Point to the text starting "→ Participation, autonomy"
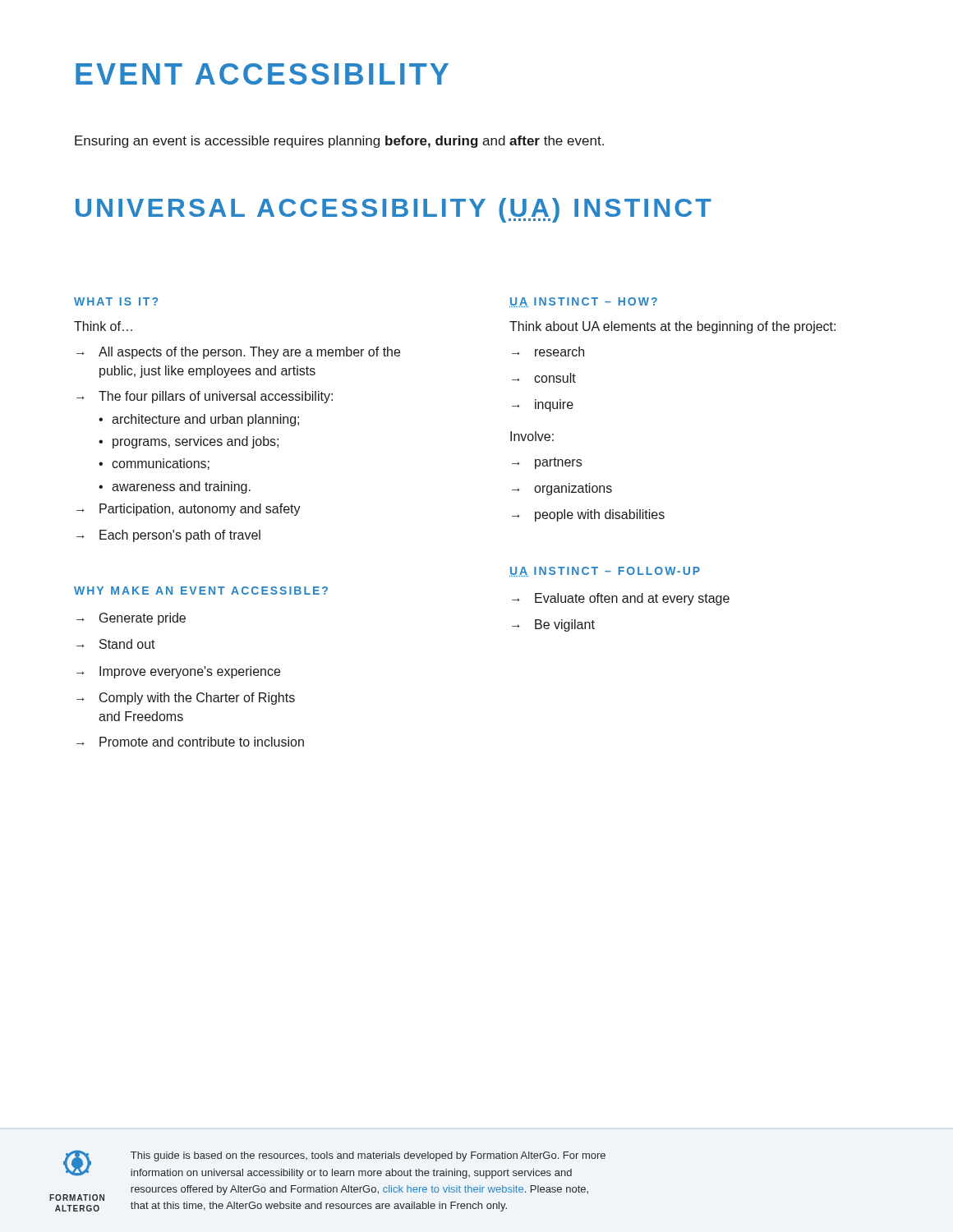Screen dimensions: 1232x953 [x=255, y=509]
